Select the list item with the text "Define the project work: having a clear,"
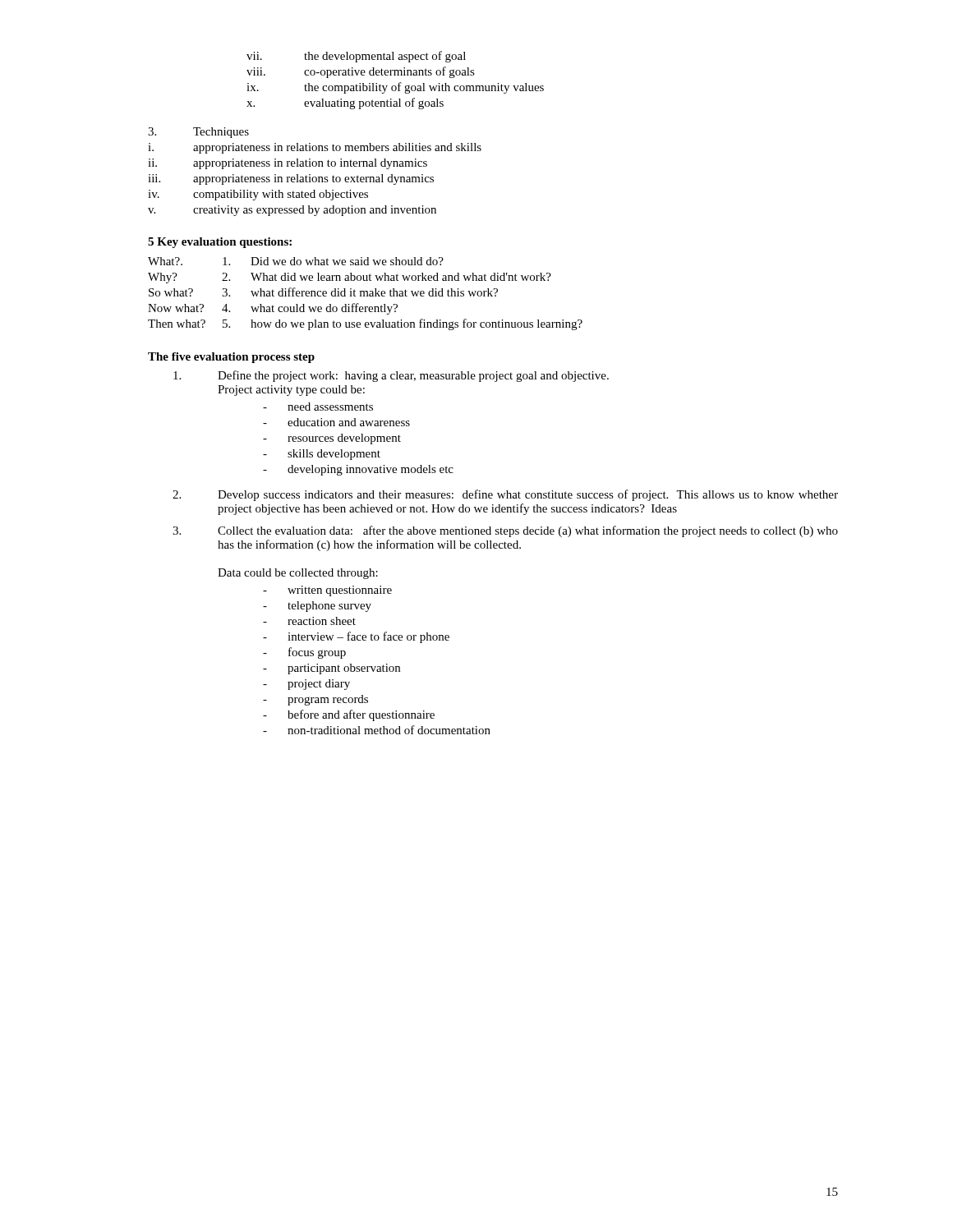 391,376
